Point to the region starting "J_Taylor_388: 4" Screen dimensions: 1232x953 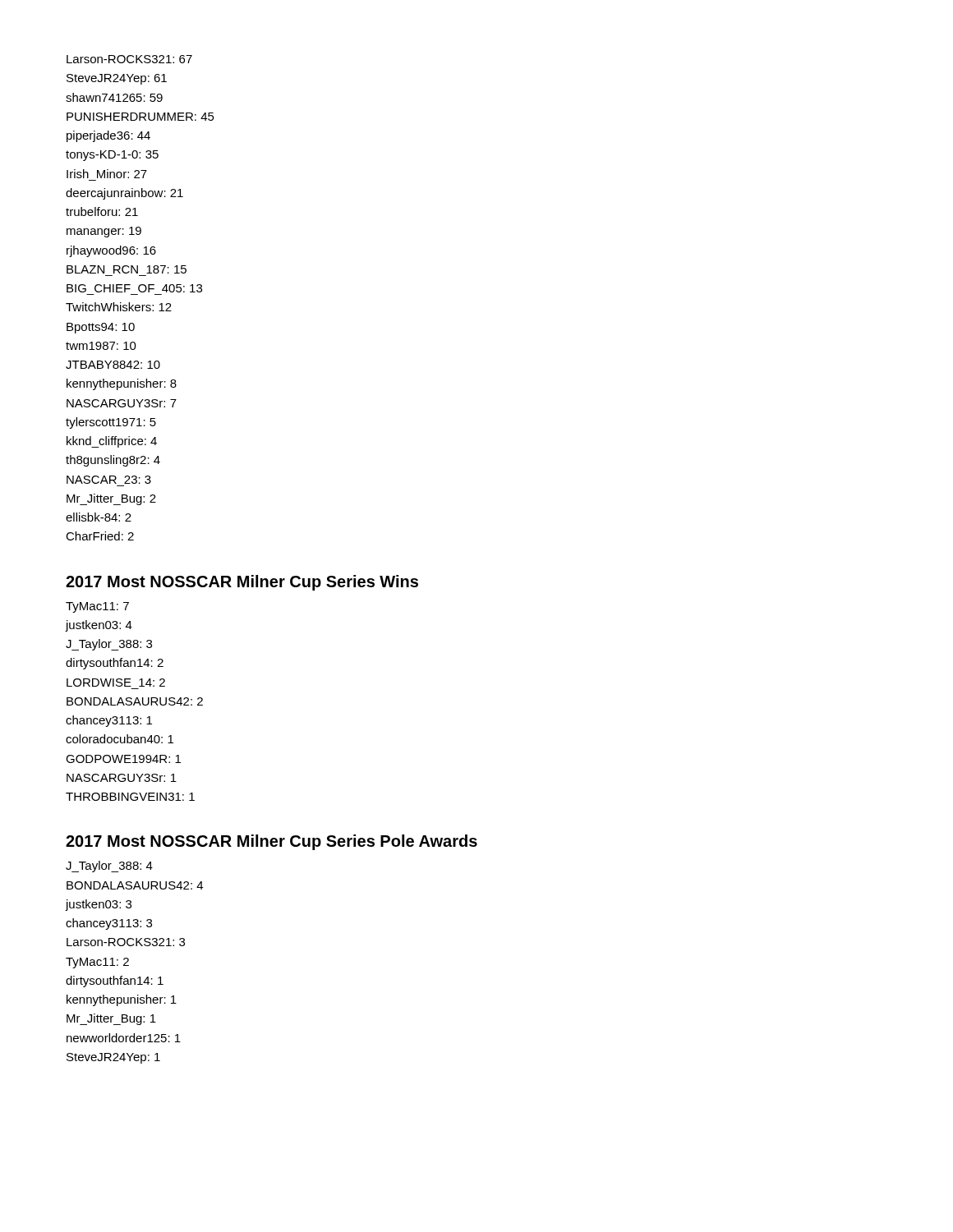coord(109,865)
